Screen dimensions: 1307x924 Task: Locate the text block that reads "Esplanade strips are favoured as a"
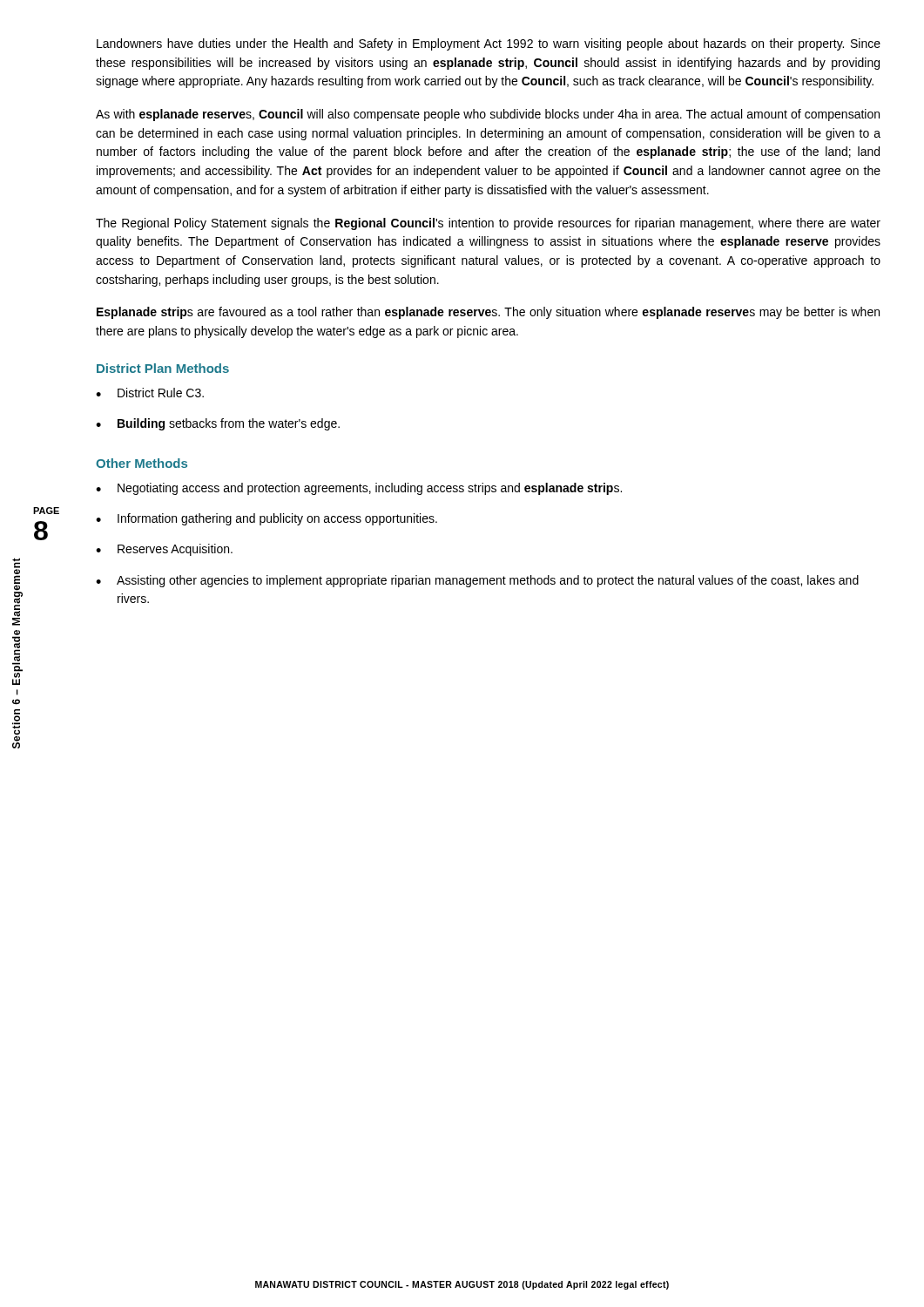(x=488, y=322)
